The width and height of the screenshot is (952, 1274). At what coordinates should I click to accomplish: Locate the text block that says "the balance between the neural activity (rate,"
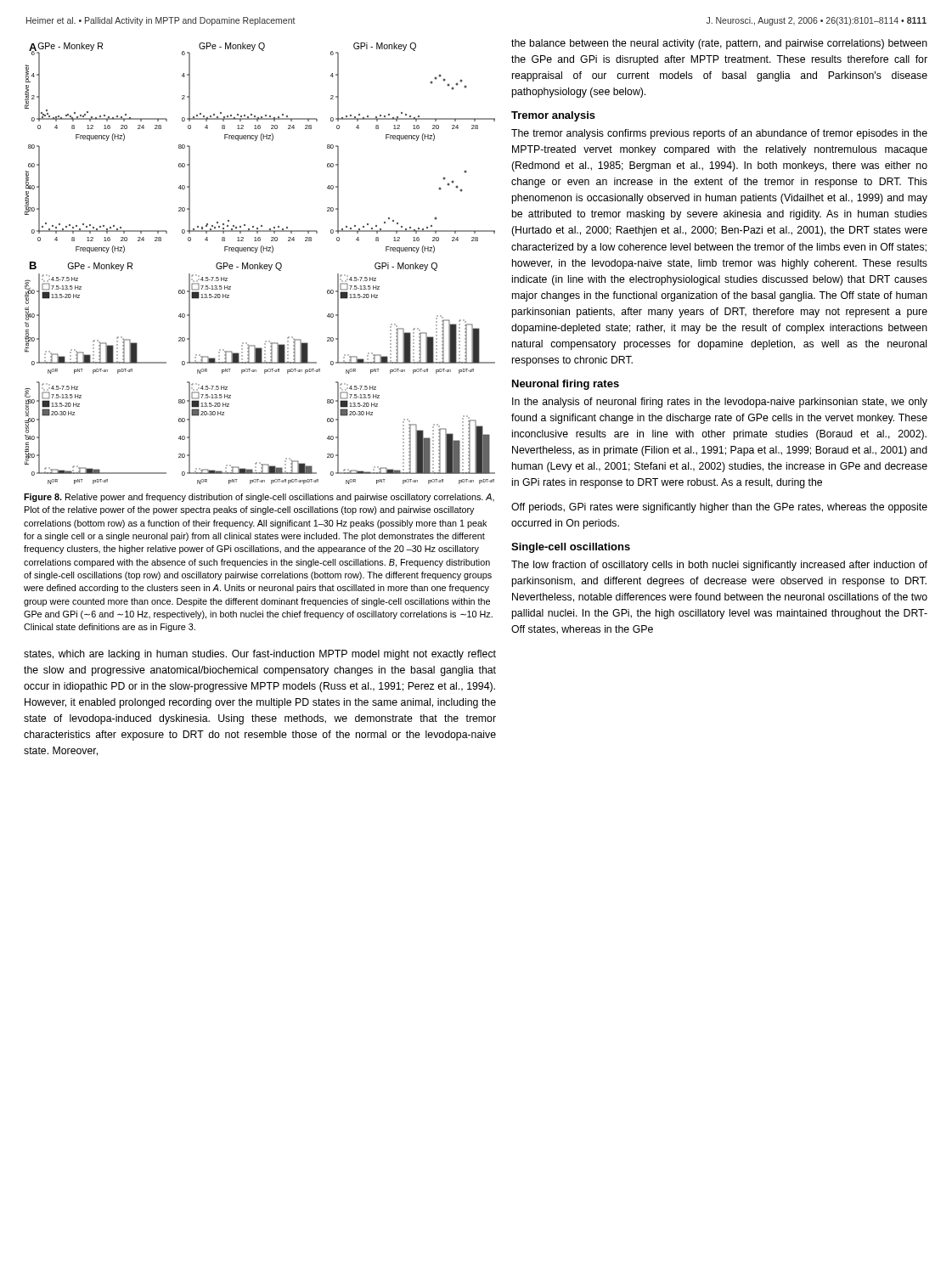(719, 68)
